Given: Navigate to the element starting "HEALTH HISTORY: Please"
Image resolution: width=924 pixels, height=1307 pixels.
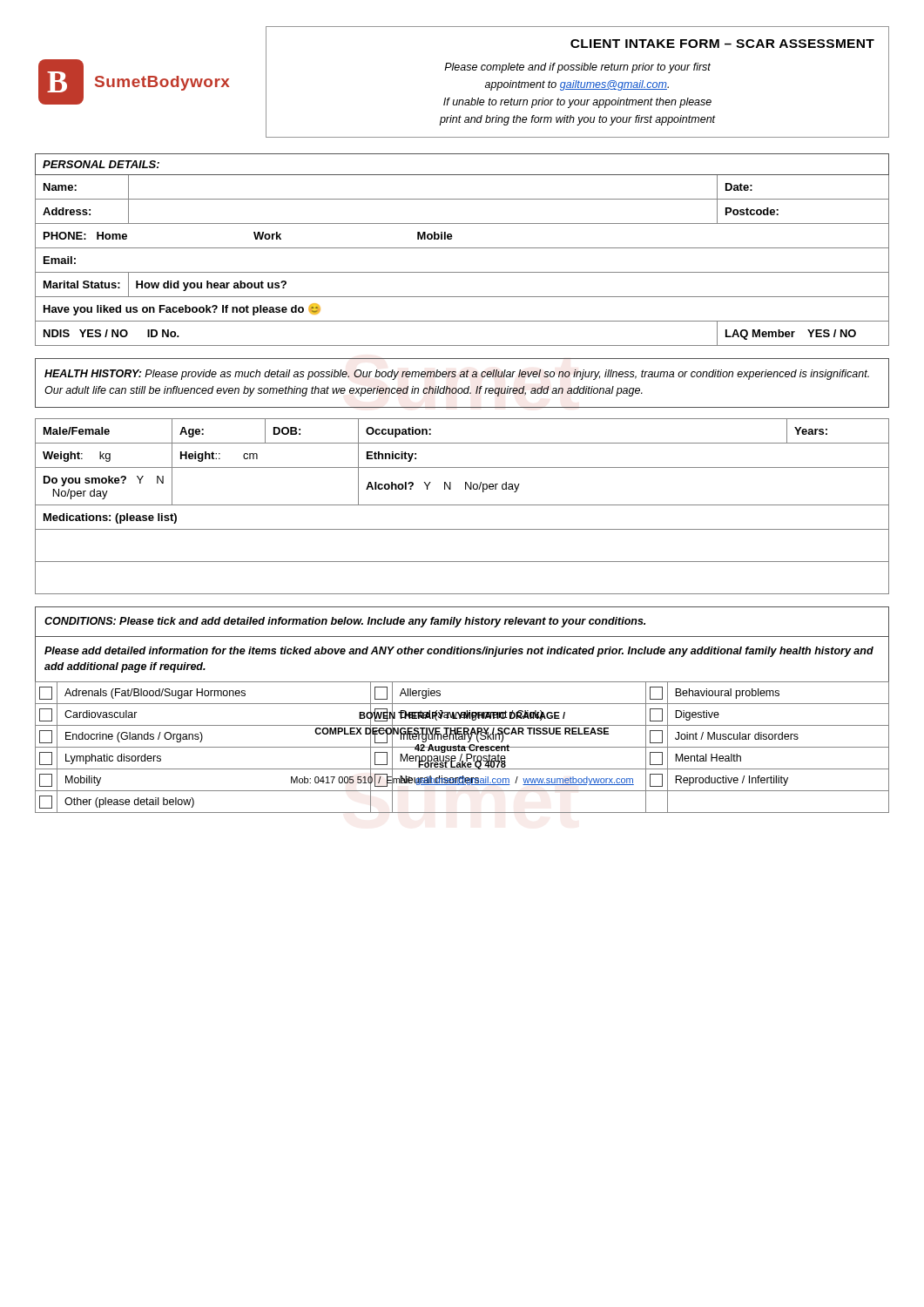Looking at the screenshot, I should click(457, 382).
